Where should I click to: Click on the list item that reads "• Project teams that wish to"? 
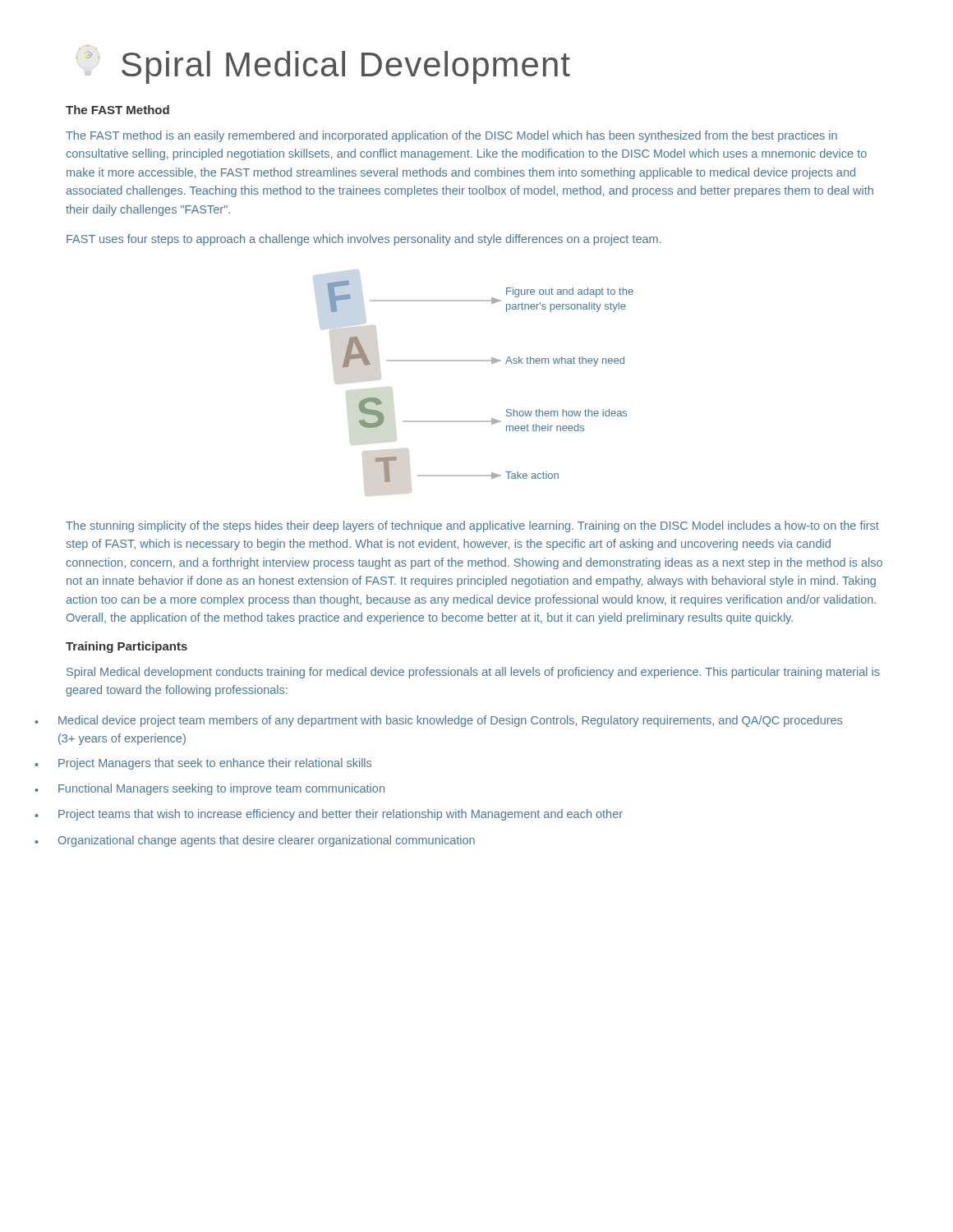click(x=329, y=815)
